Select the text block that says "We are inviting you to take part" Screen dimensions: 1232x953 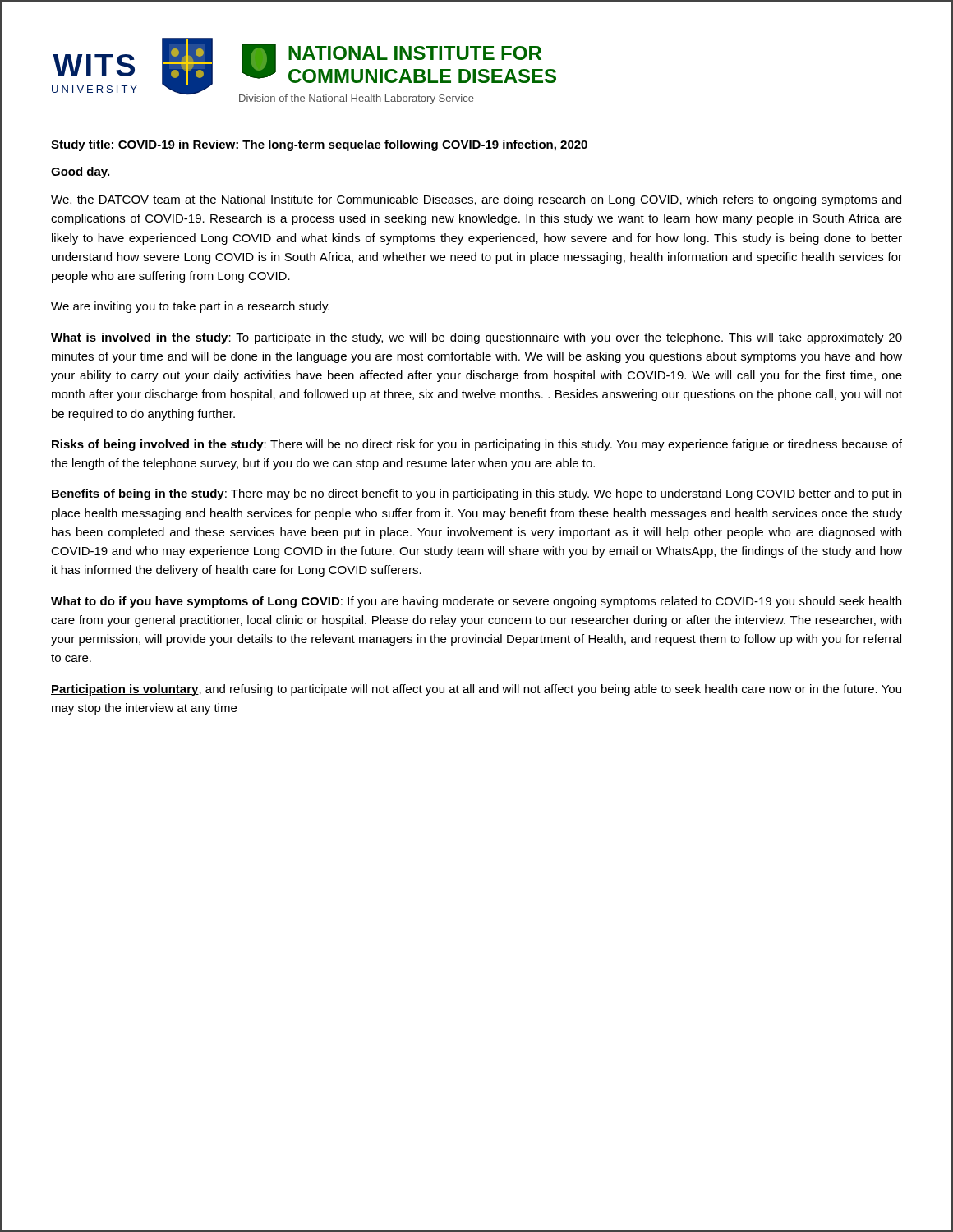pyautogui.click(x=191, y=306)
